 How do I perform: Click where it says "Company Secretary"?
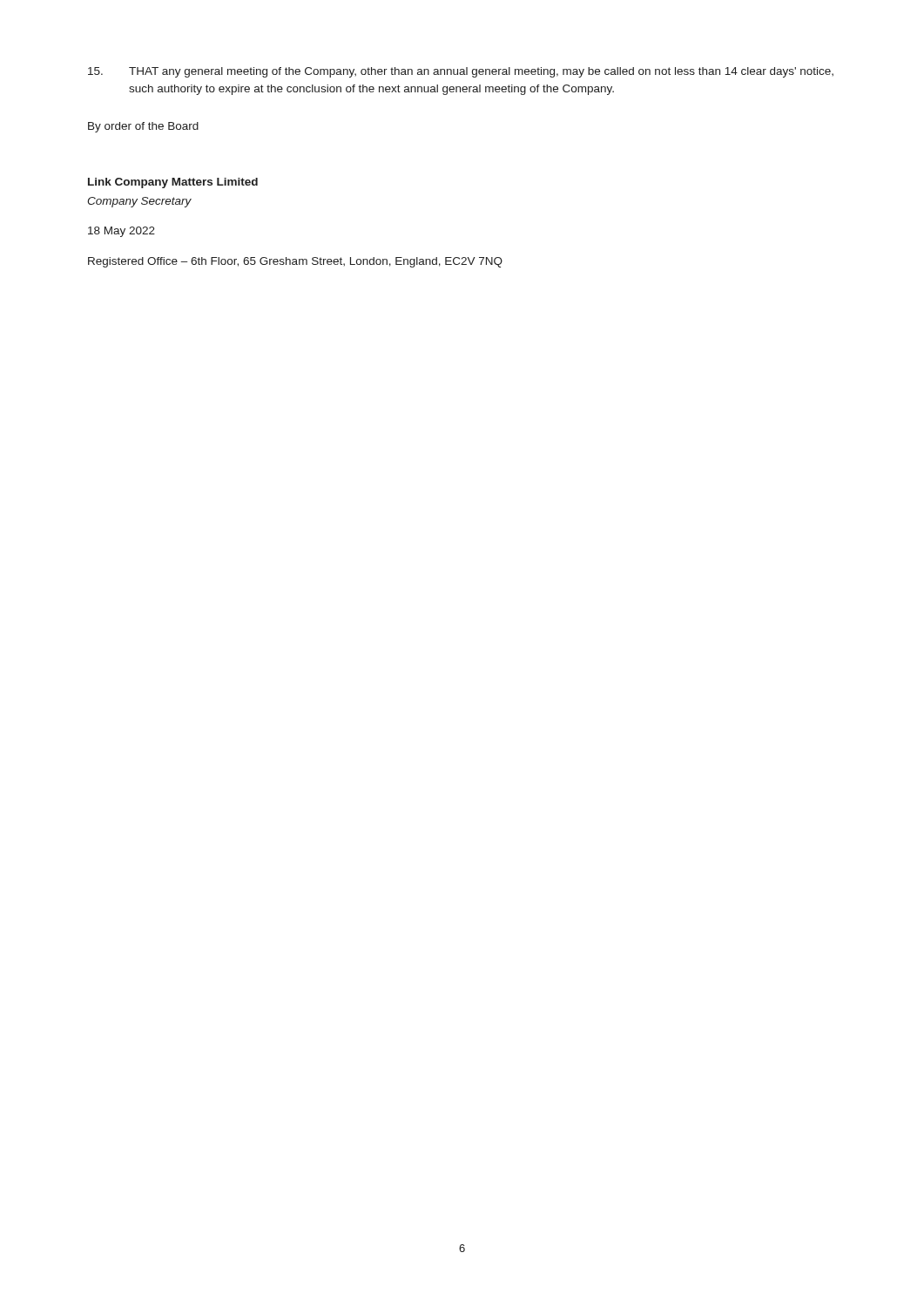click(x=139, y=201)
